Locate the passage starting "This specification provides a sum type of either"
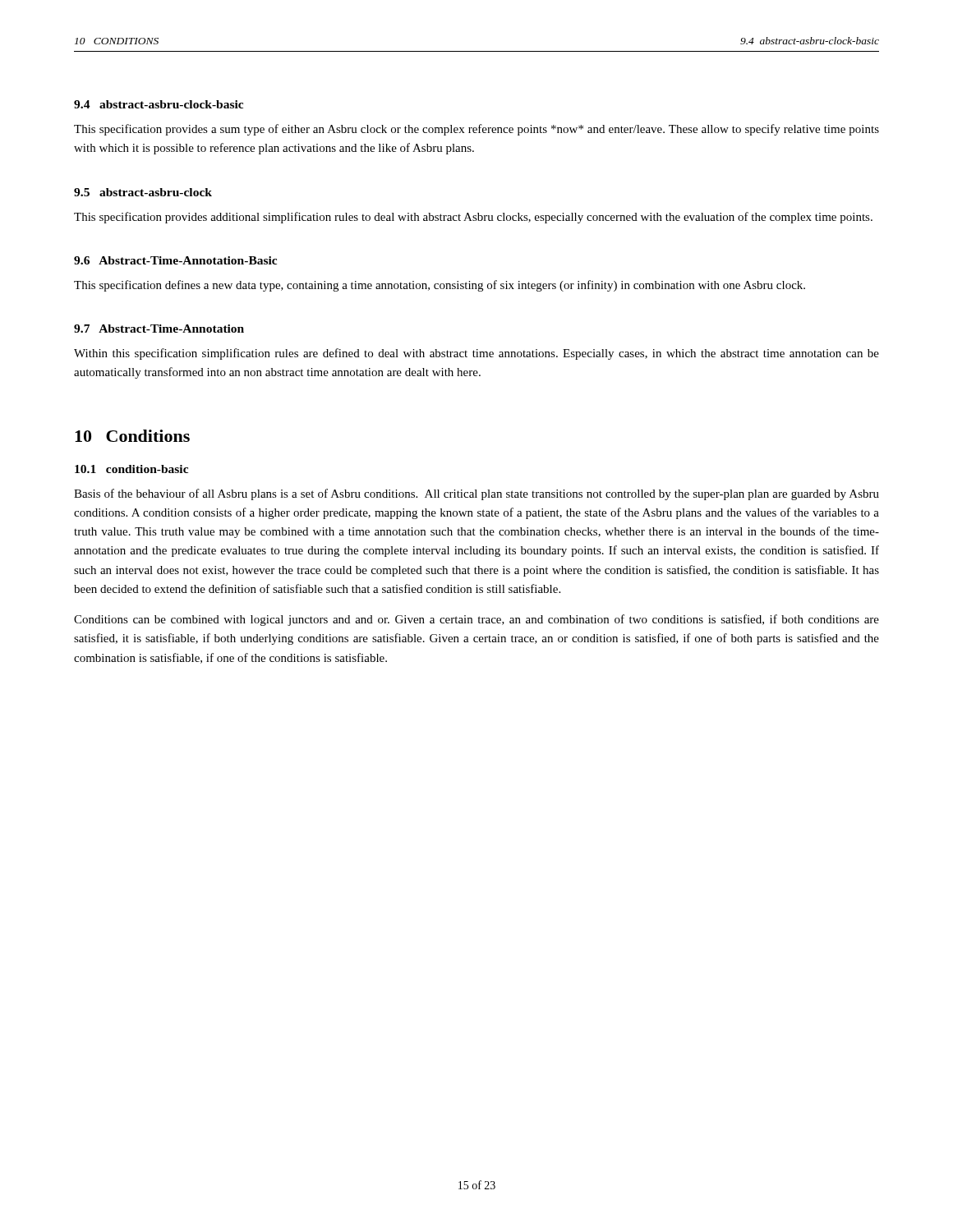Screen dimensions: 1232x953 [476, 138]
